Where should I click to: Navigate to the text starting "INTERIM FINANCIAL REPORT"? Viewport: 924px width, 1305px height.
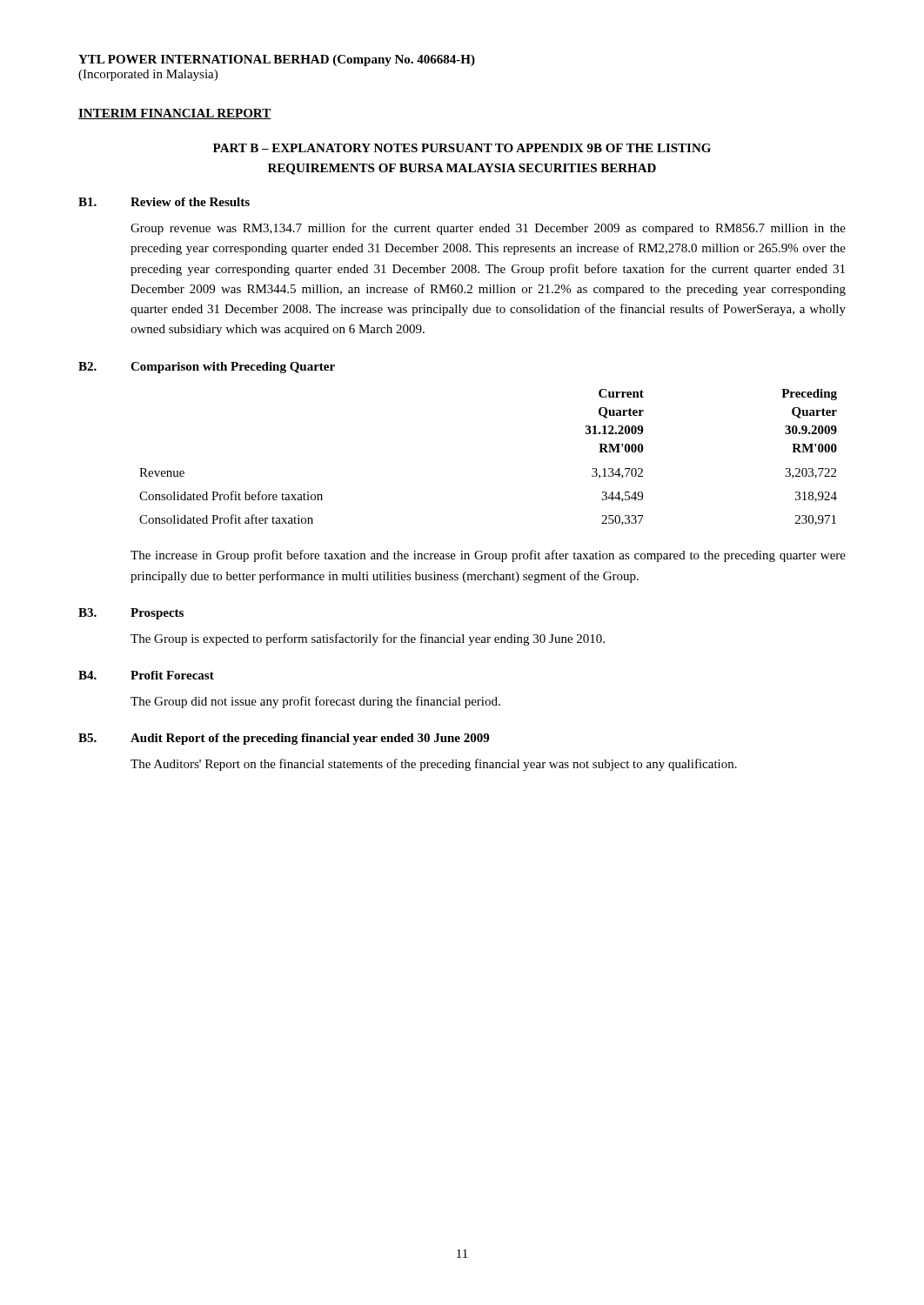[x=174, y=113]
